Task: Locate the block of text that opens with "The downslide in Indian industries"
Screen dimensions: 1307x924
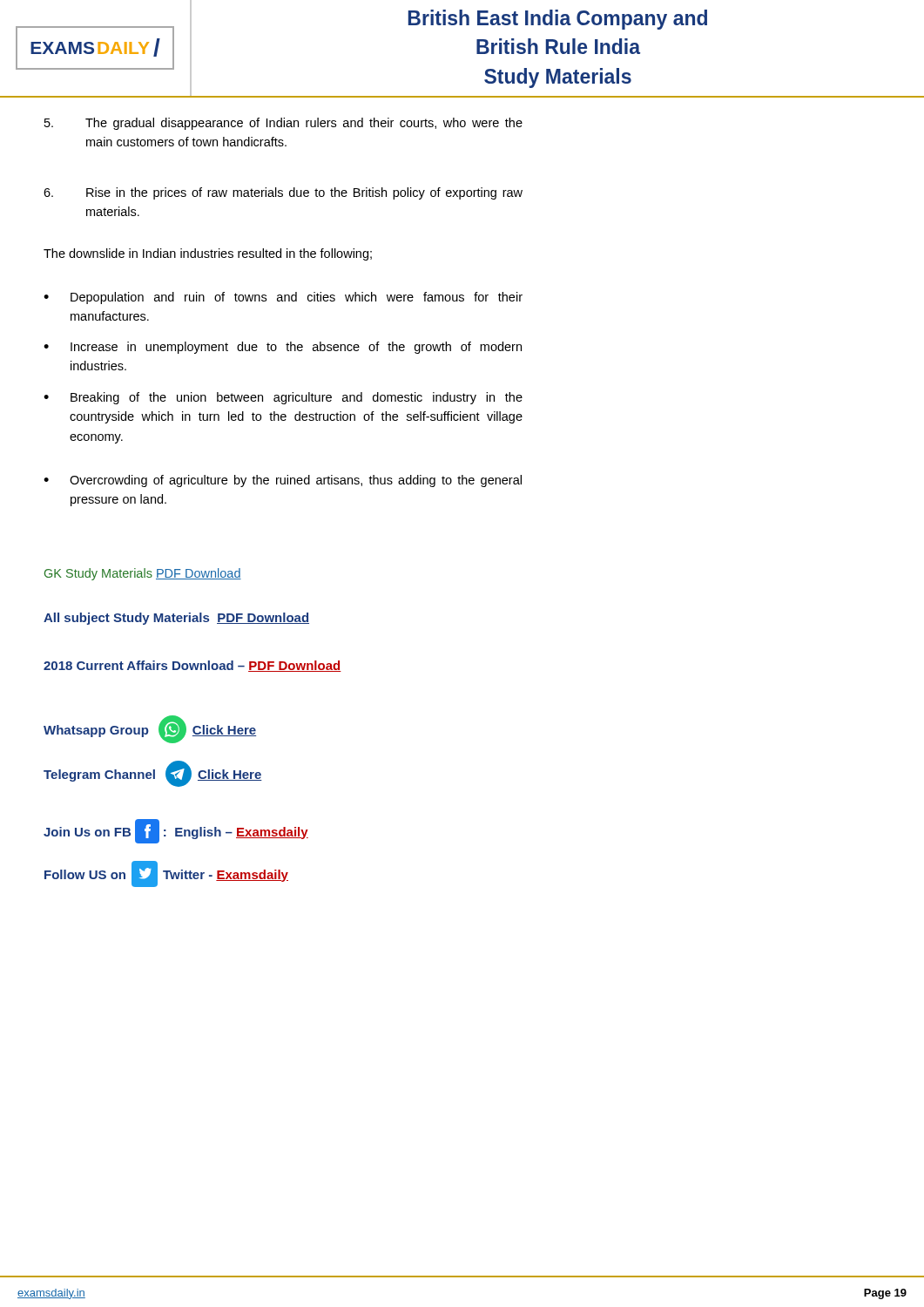Action: [x=208, y=254]
